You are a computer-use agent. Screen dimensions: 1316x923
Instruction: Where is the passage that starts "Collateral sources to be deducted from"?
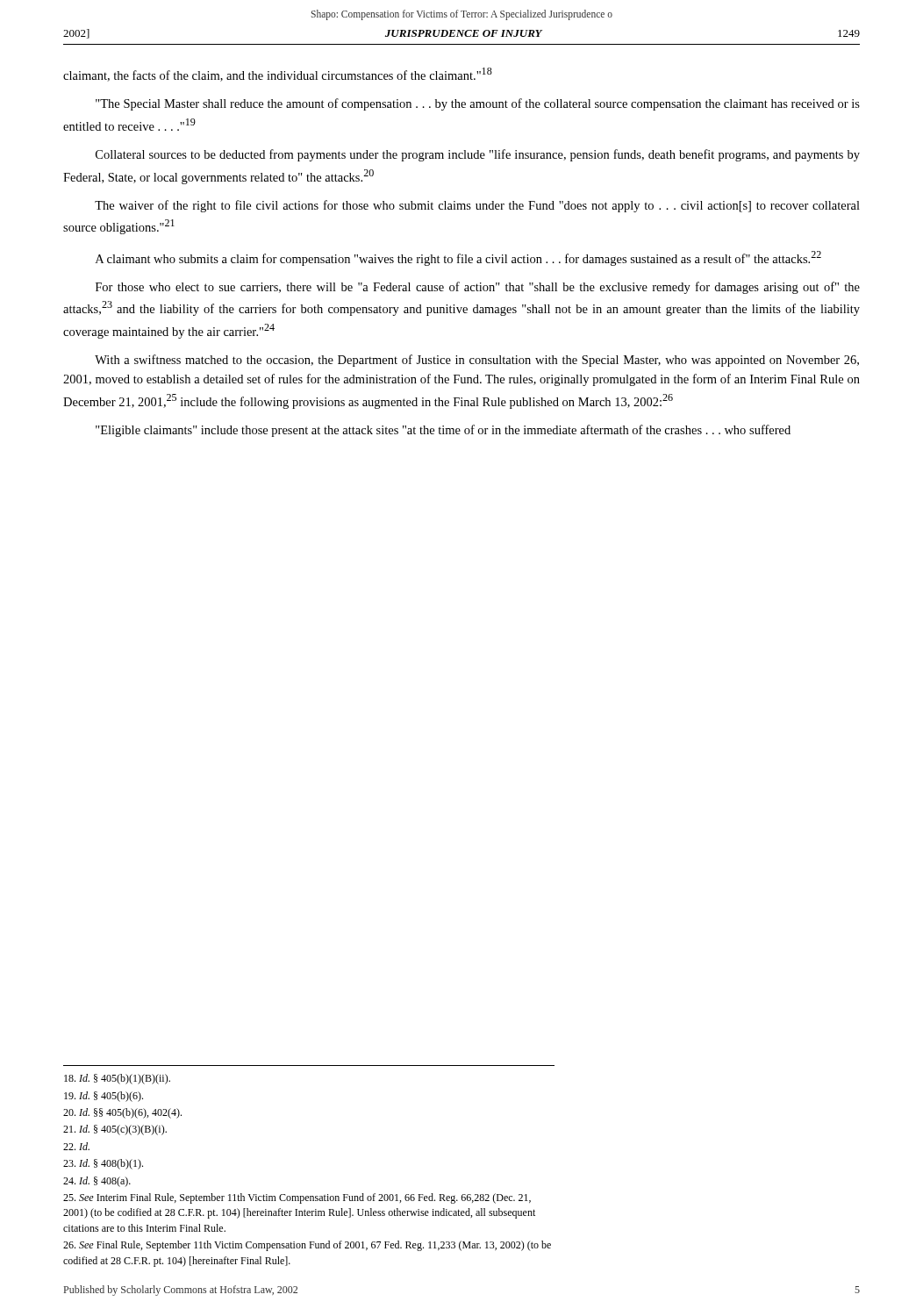coord(462,166)
